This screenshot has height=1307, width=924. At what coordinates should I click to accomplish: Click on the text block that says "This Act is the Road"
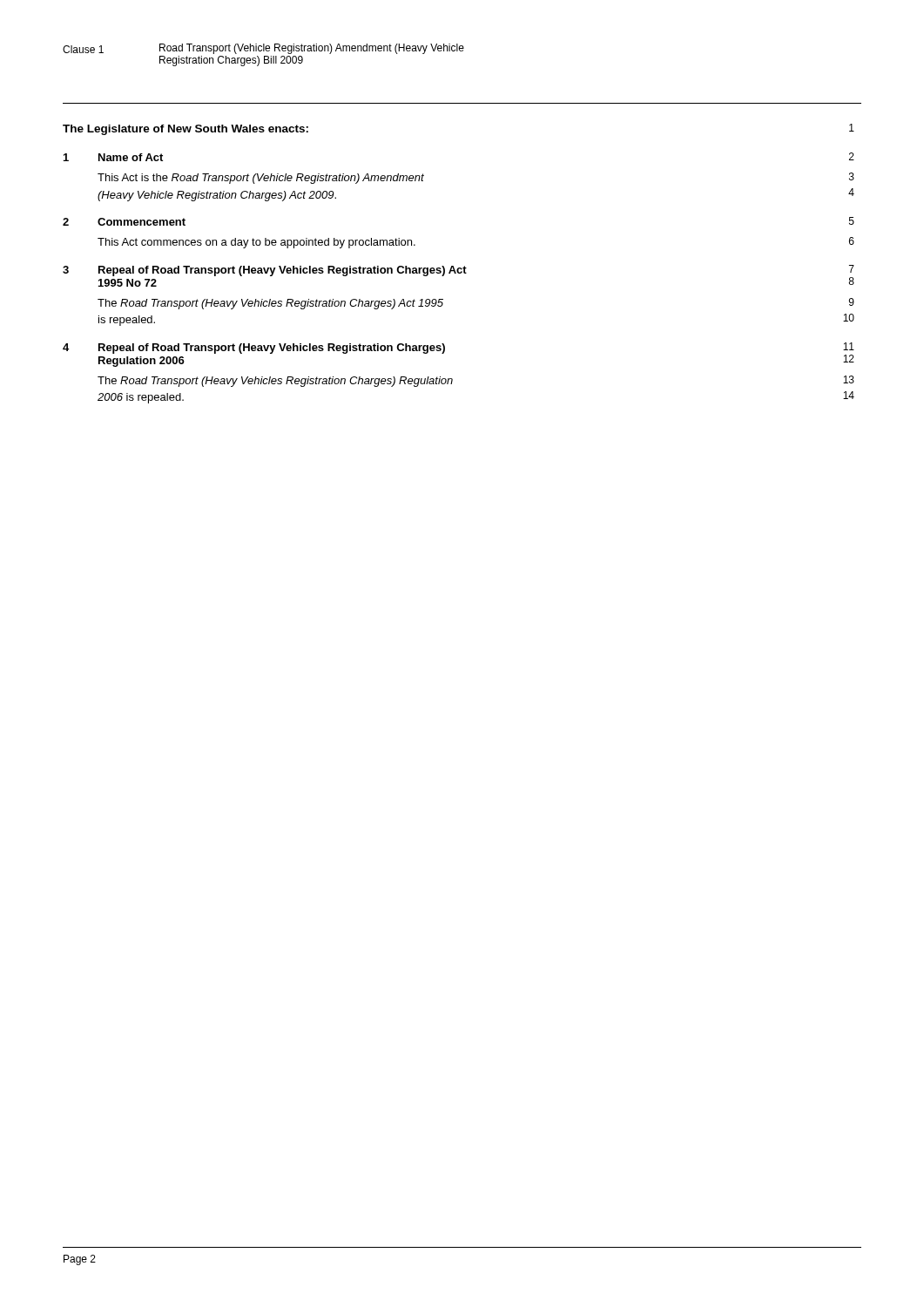point(261,186)
